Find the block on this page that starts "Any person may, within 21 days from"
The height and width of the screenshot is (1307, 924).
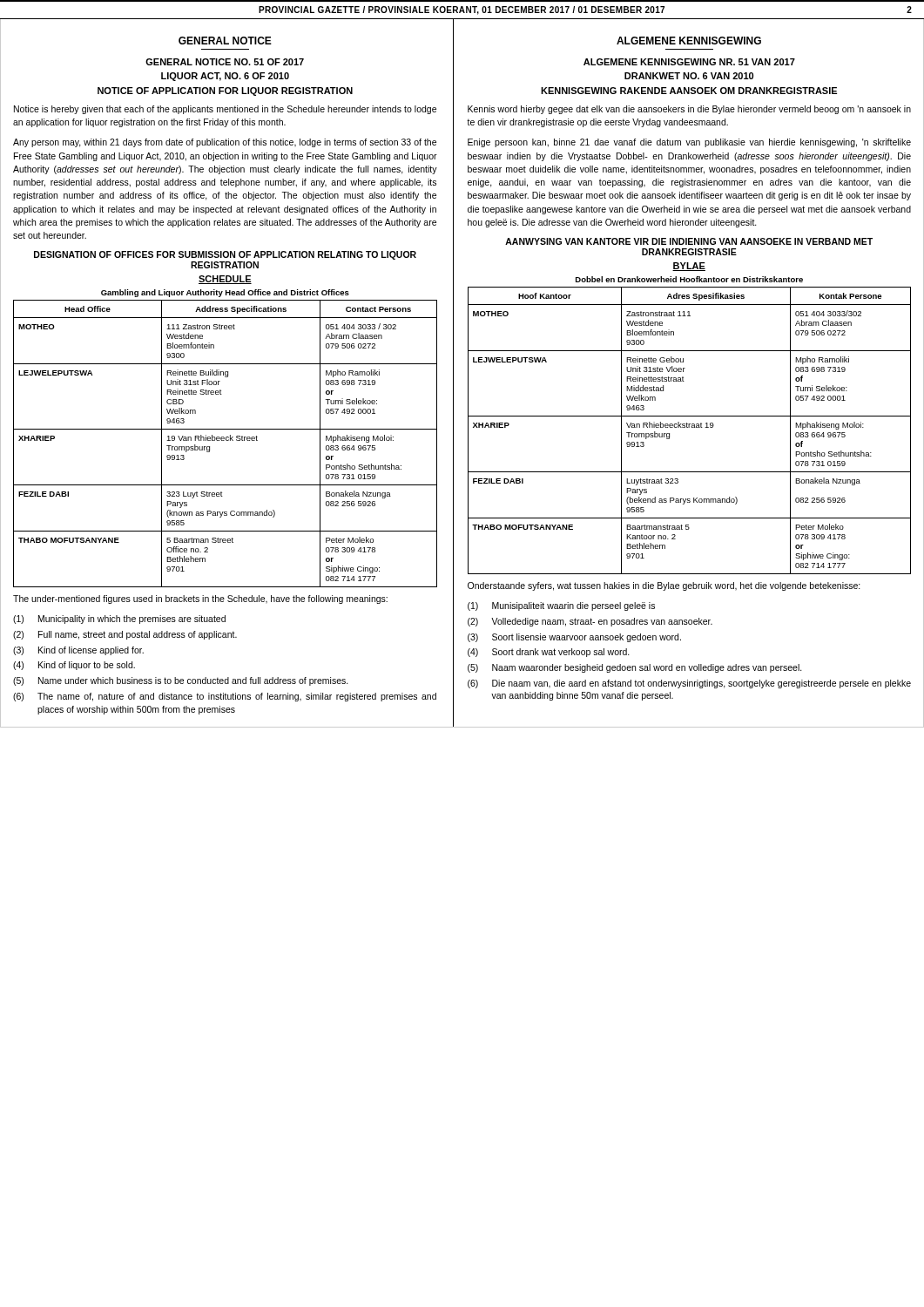pos(225,189)
